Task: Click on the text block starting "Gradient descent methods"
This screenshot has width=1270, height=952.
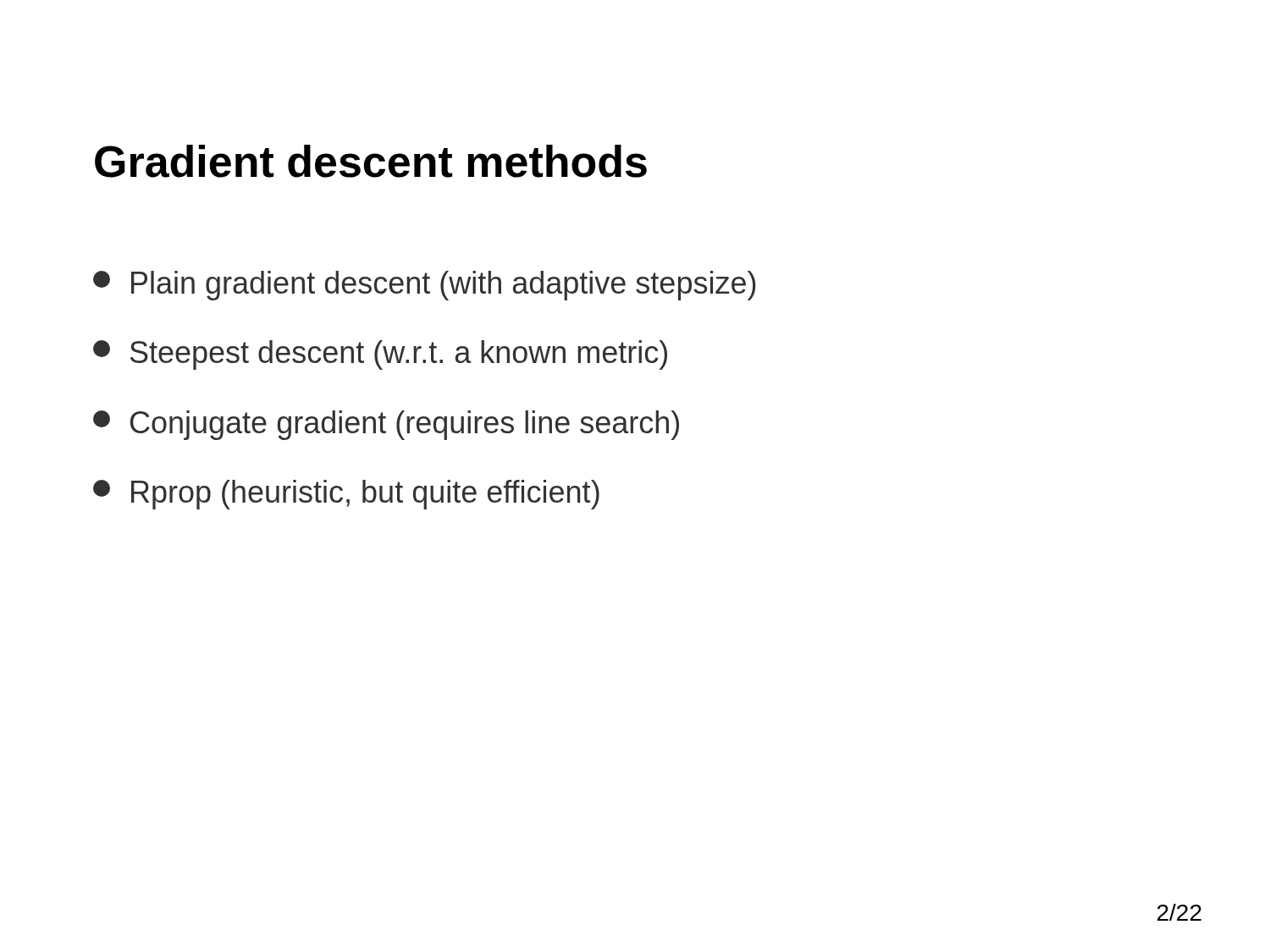Action: tap(371, 162)
